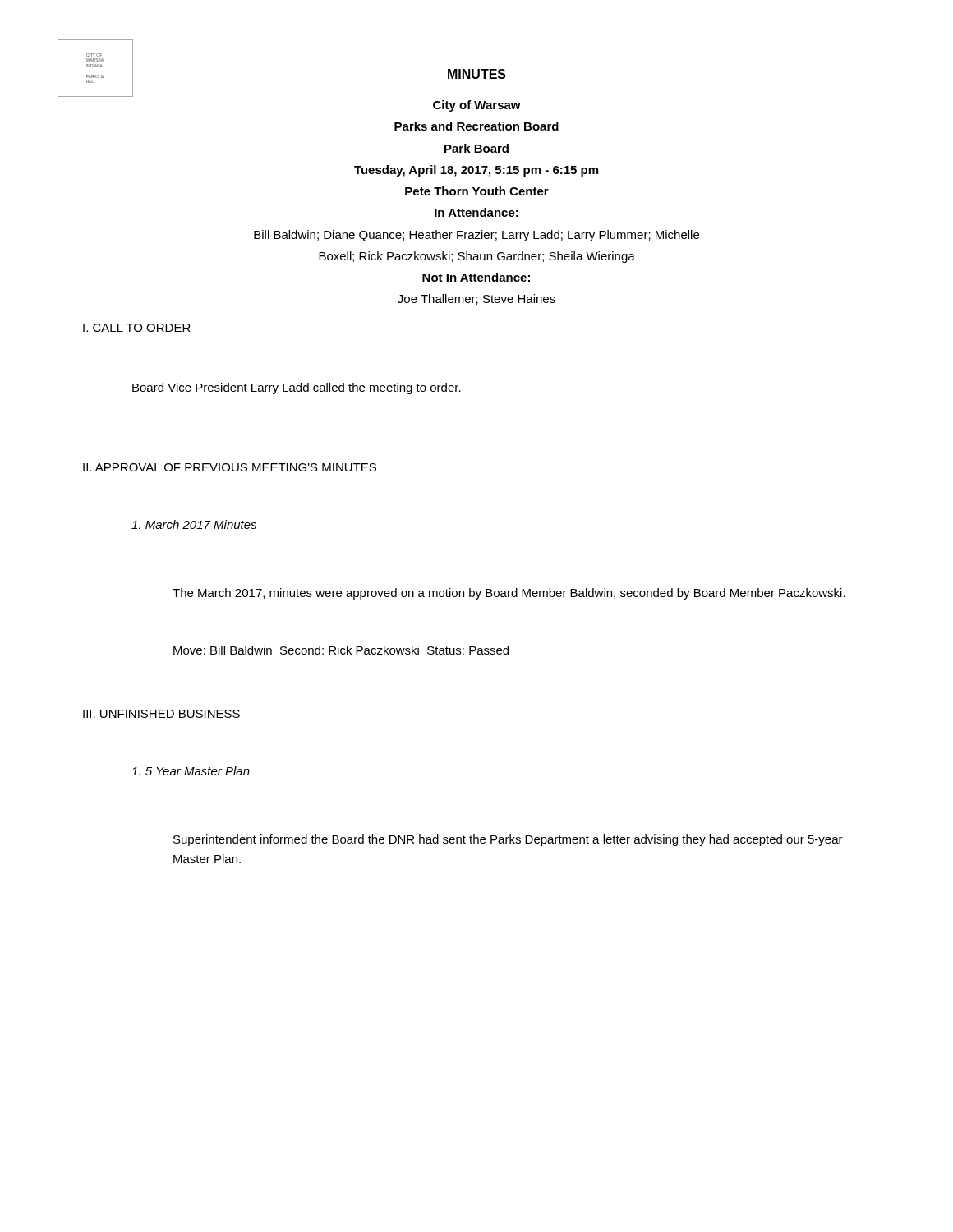The image size is (953, 1232).
Task: Find the text block that reads "Board Vice President"
Action: click(x=296, y=387)
